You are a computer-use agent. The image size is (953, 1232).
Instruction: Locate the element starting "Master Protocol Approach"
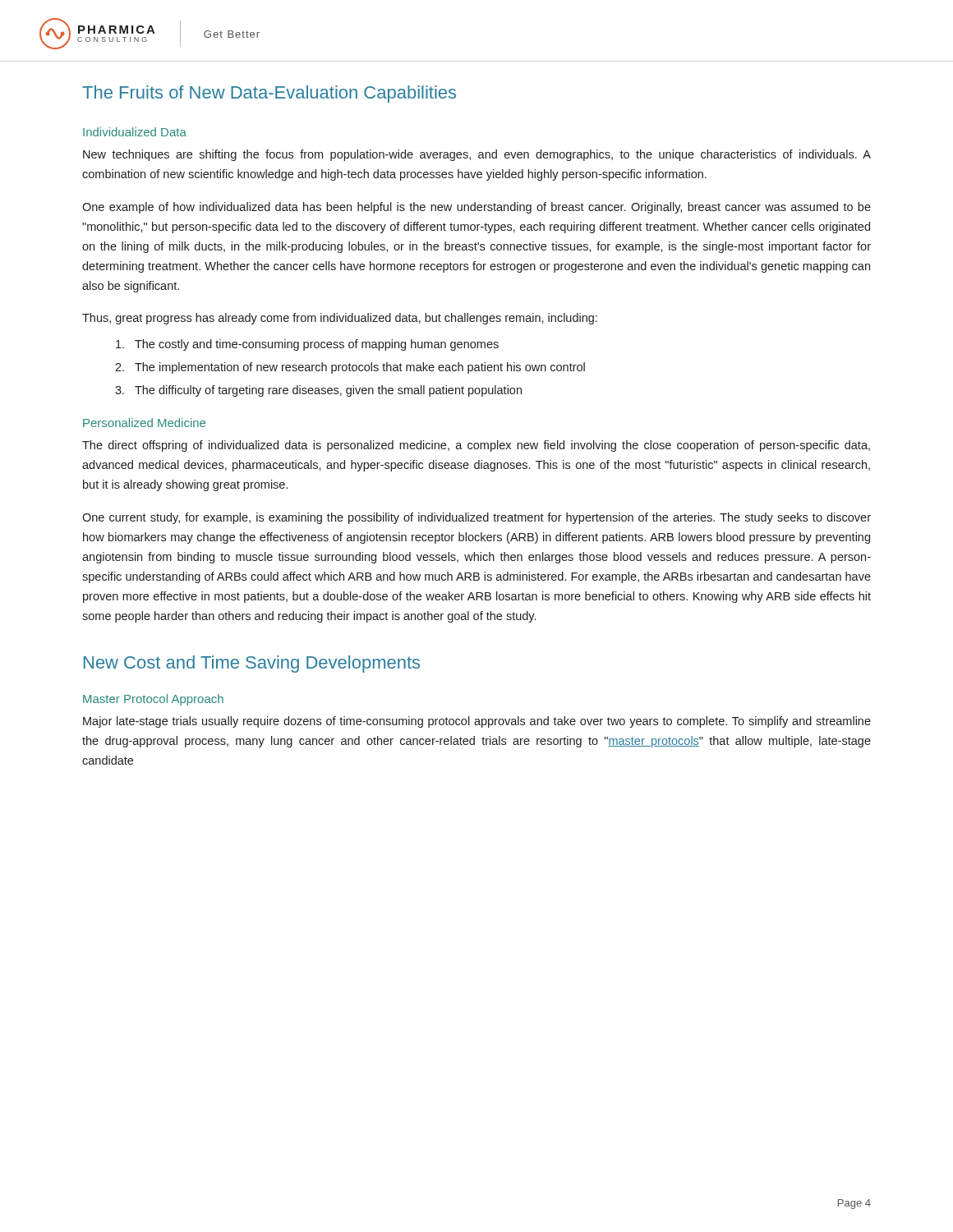153,700
